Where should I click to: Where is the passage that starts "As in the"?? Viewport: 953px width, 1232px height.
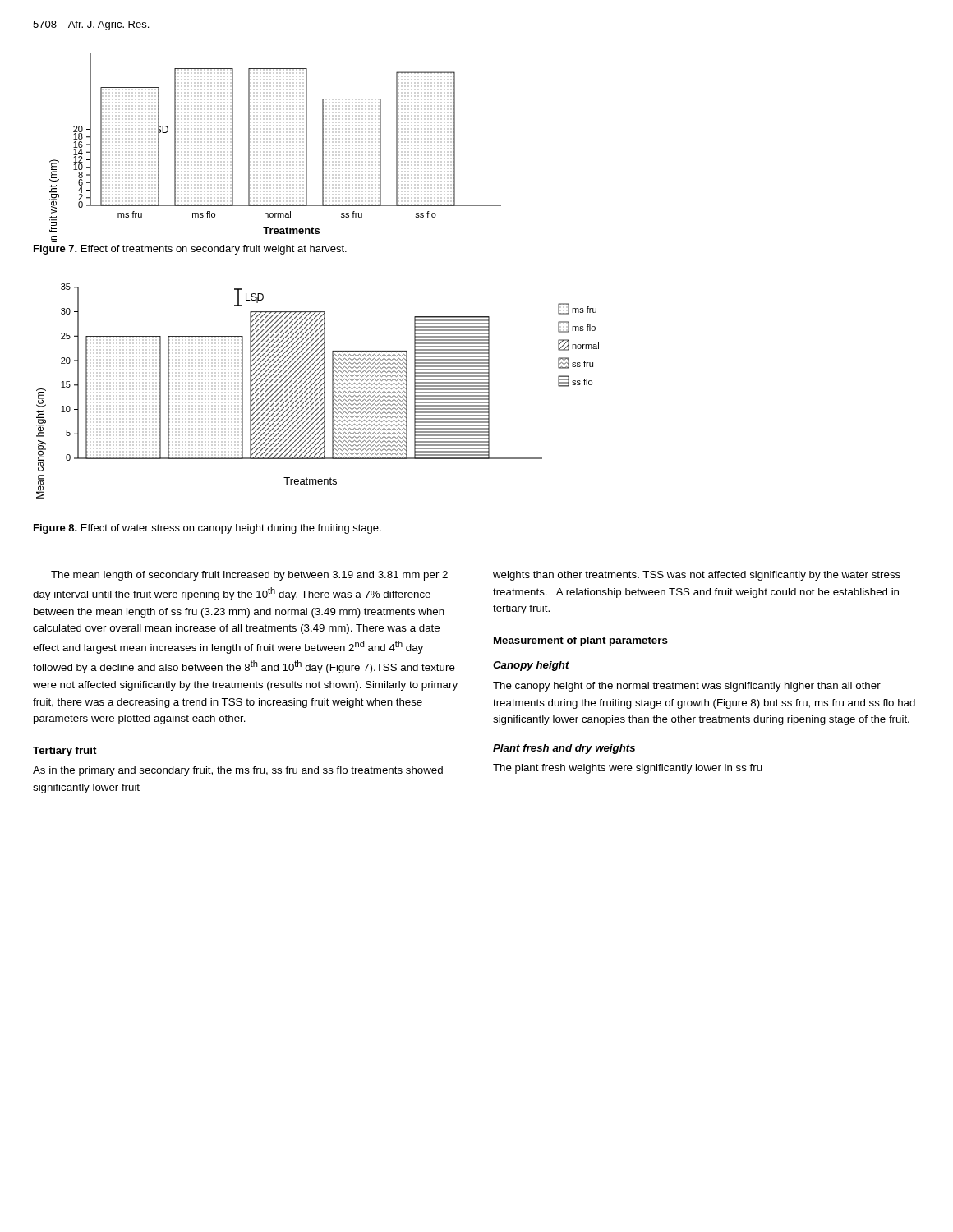(238, 779)
